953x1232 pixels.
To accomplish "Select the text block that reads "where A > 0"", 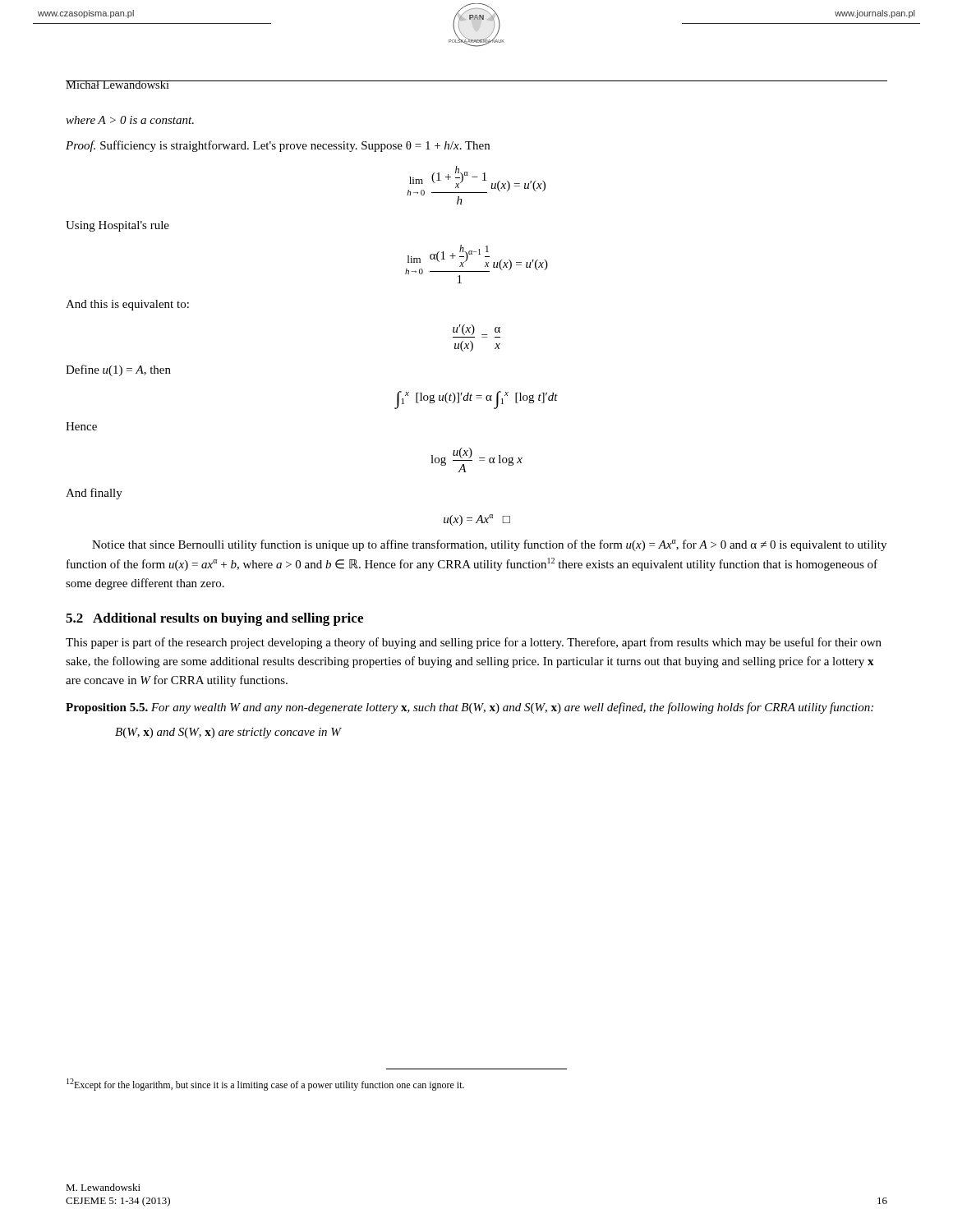I will (130, 120).
